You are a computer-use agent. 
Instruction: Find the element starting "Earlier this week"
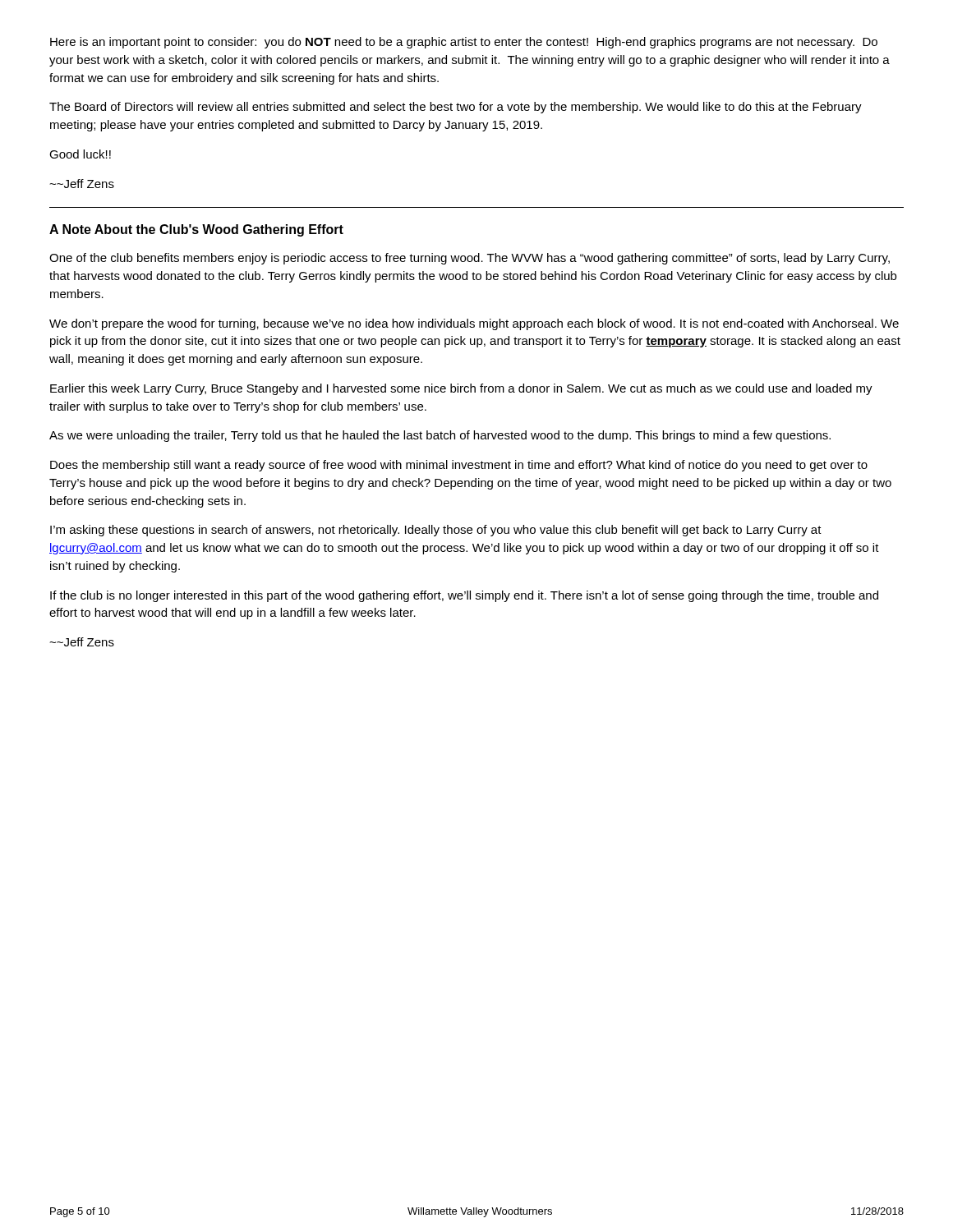(x=461, y=397)
